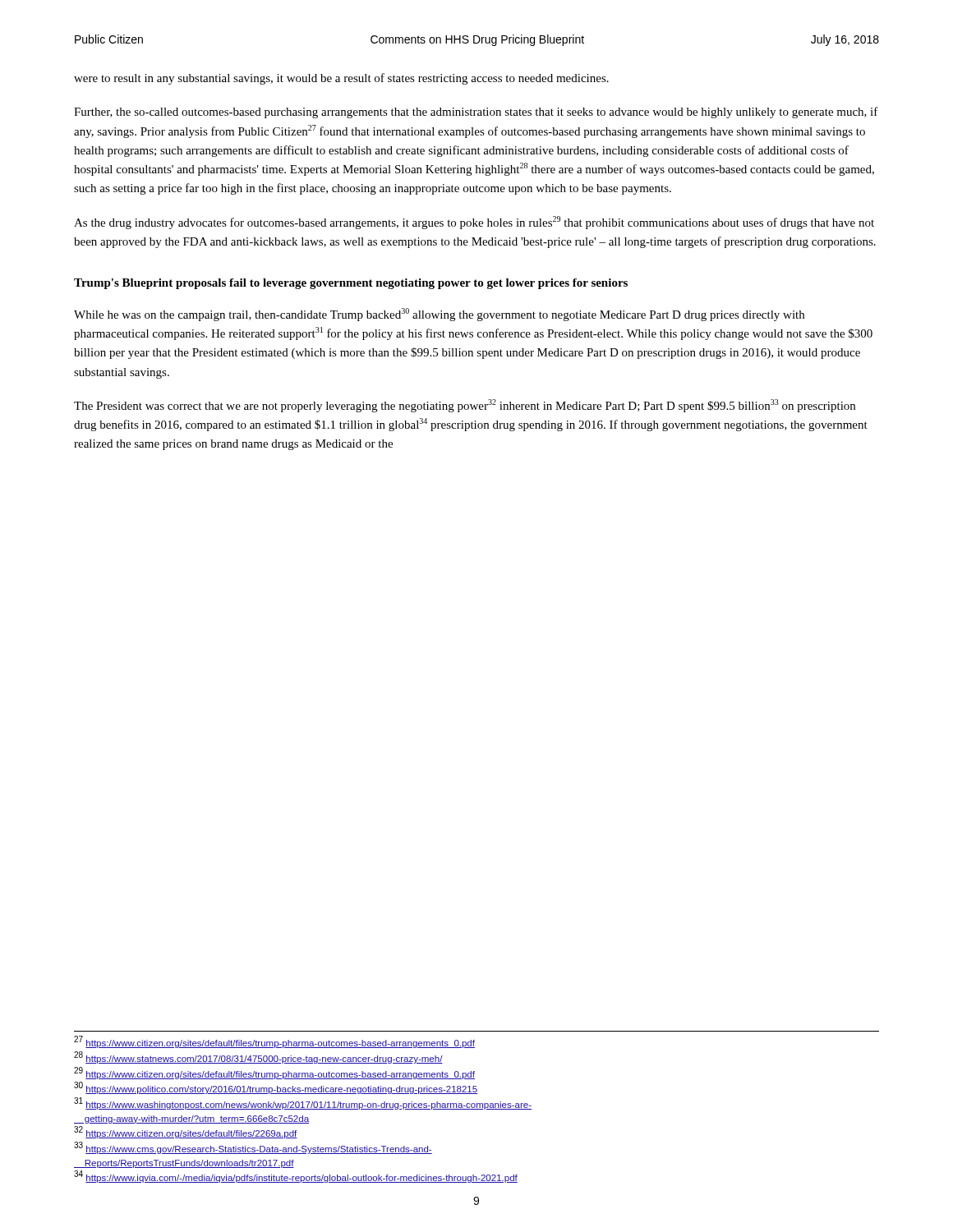Locate the text block that reads "were to result in"
The height and width of the screenshot is (1232, 953).
342,78
